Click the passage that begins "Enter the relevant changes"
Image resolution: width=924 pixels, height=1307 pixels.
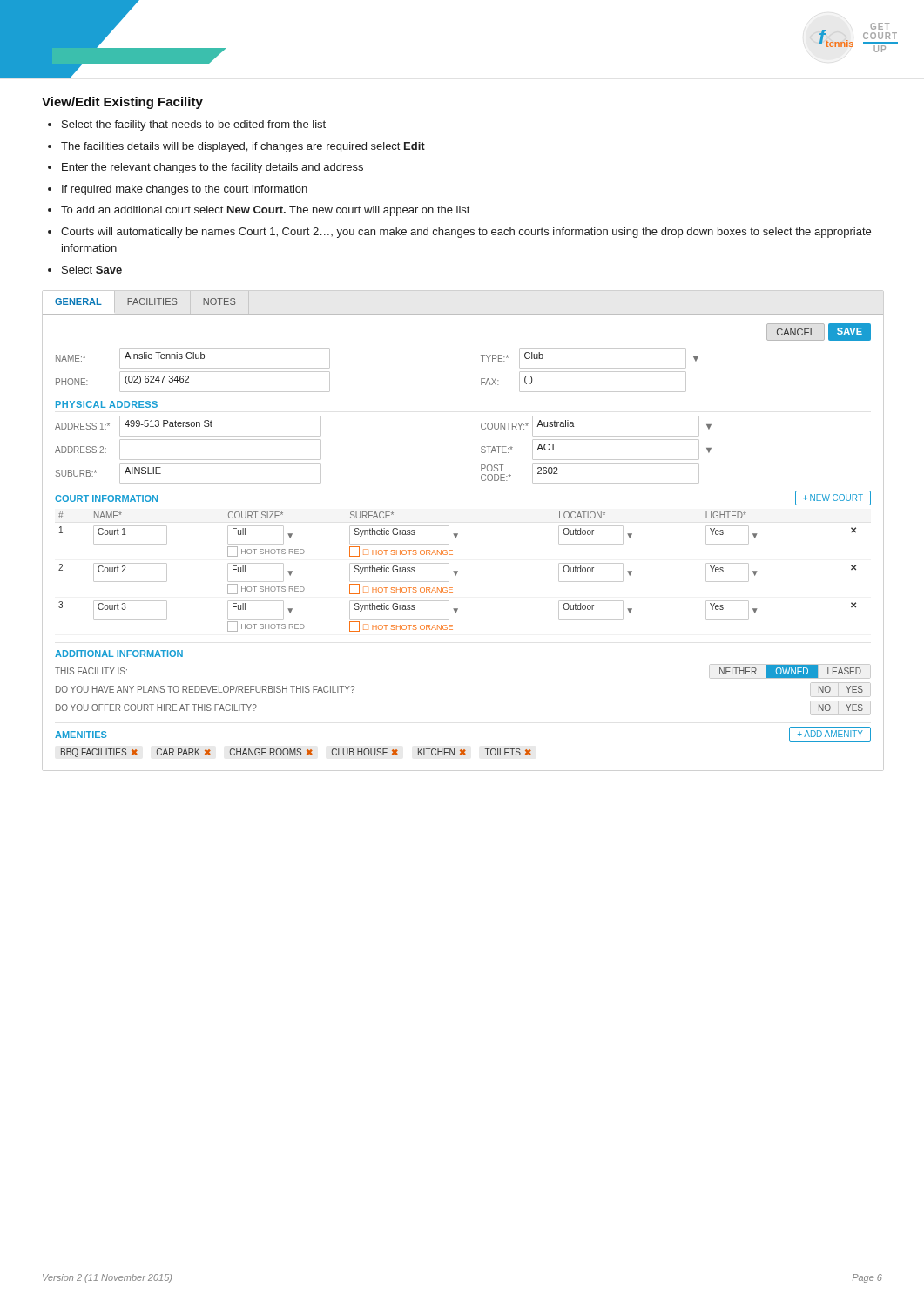click(x=212, y=167)
